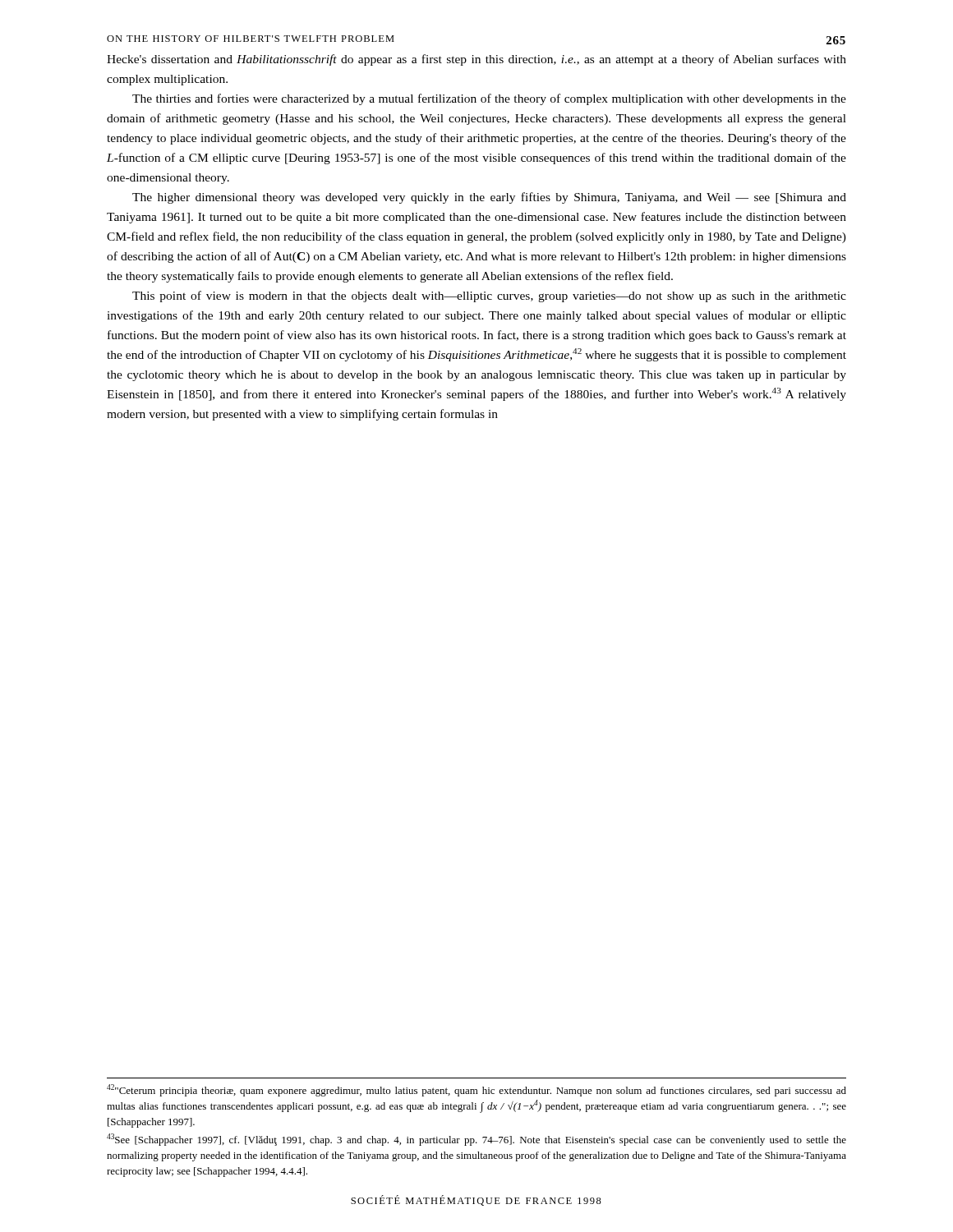This screenshot has height=1232, width=953.
Task: Point to the block beginning "Hecke's dissertation and Habilitationsschrift do appear as"
Action: tap(476, 237)
